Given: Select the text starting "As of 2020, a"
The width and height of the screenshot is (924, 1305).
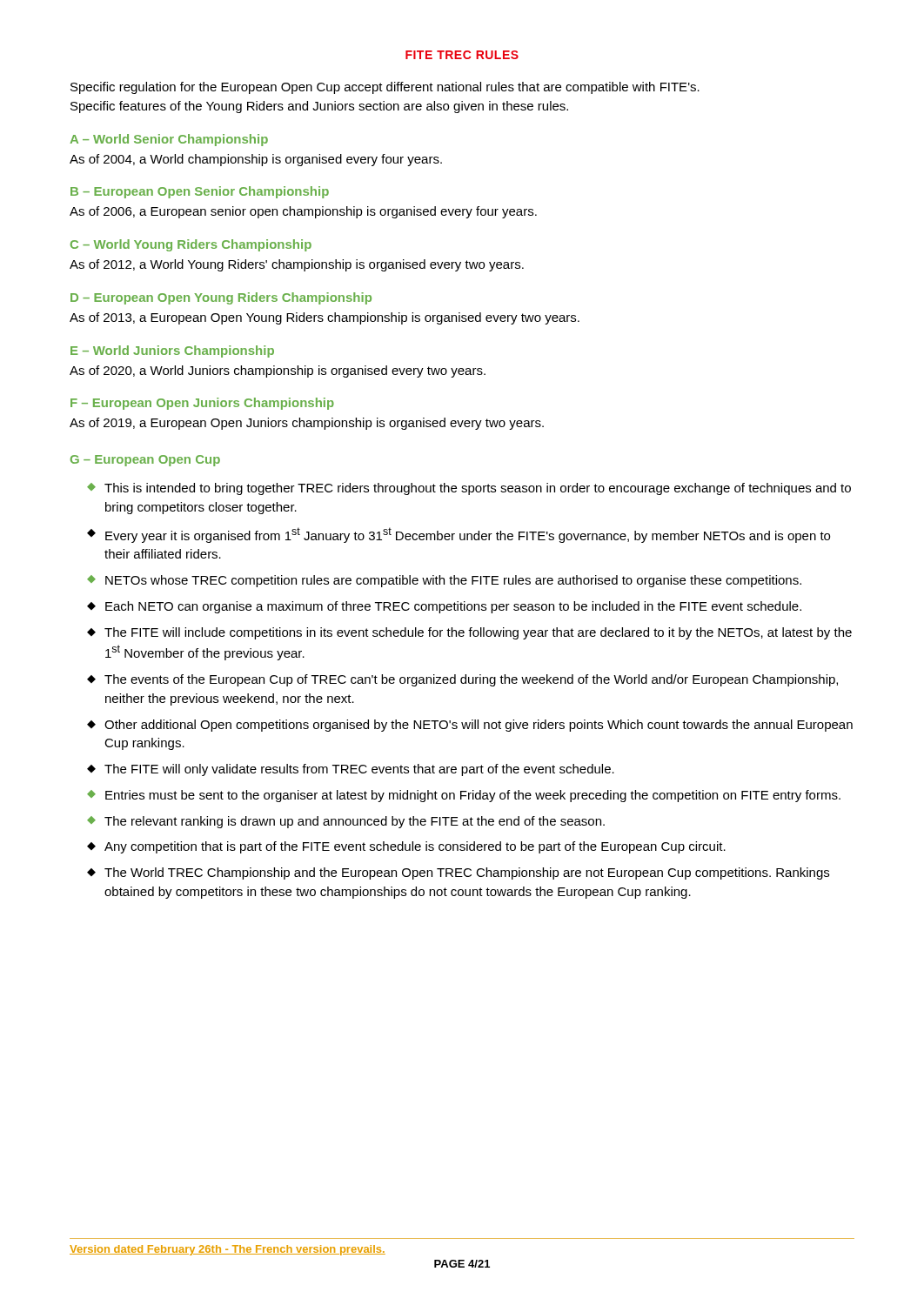Looking at the screenshot, I should (x=278, y=370).
